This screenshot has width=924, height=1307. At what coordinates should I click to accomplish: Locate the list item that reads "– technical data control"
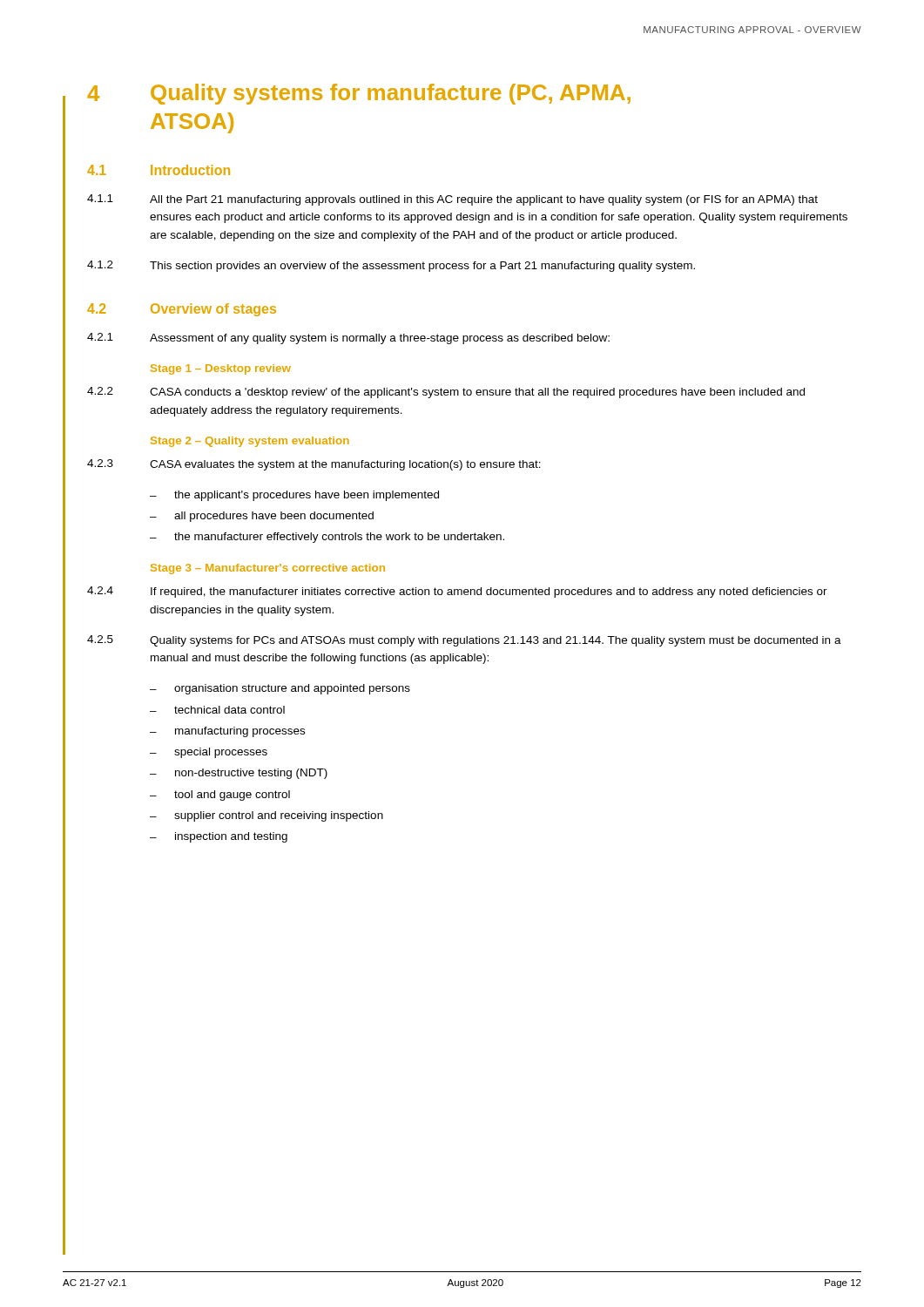coord(217,710)
